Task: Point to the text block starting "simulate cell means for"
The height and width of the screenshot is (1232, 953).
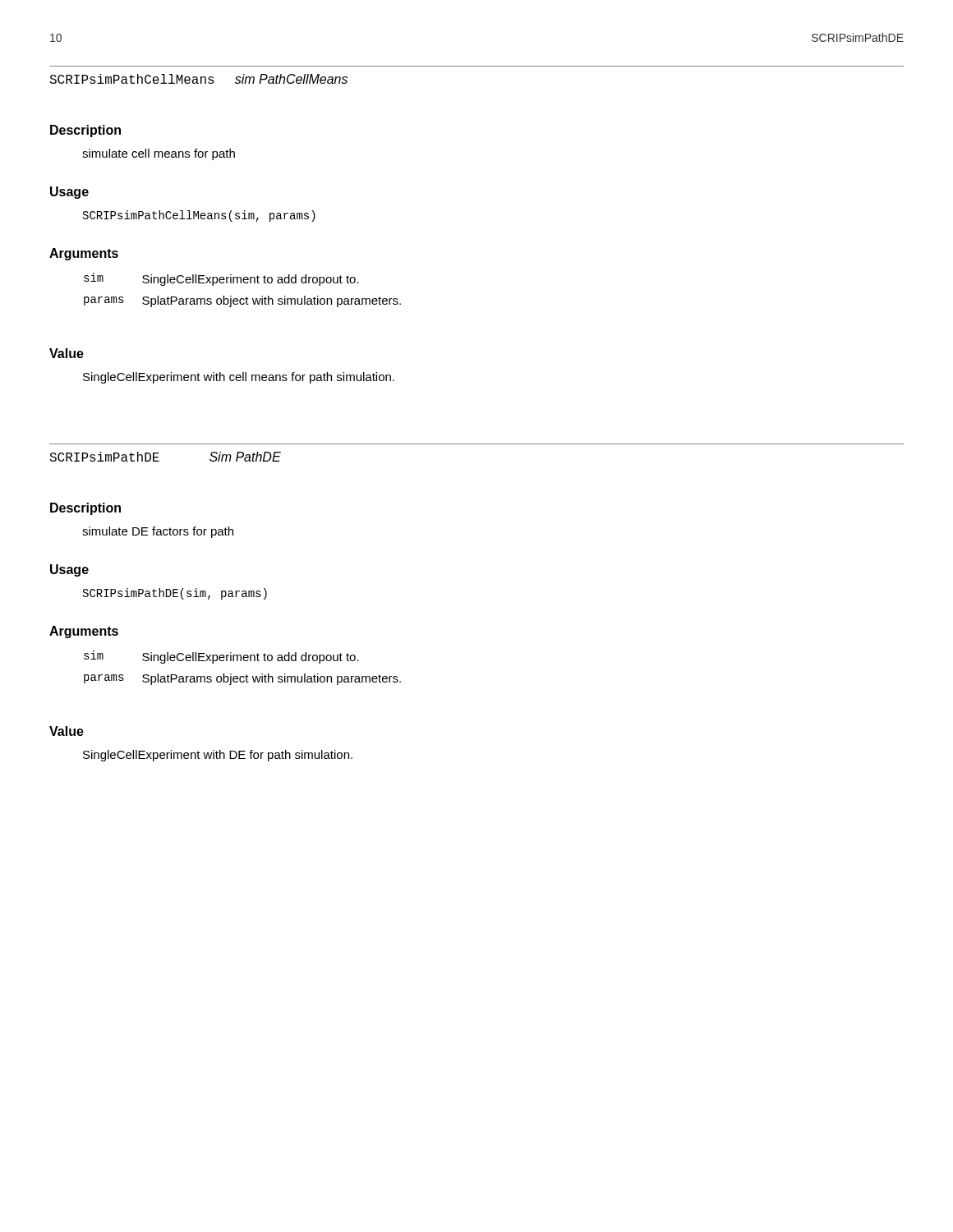Action: coord(159,153)
